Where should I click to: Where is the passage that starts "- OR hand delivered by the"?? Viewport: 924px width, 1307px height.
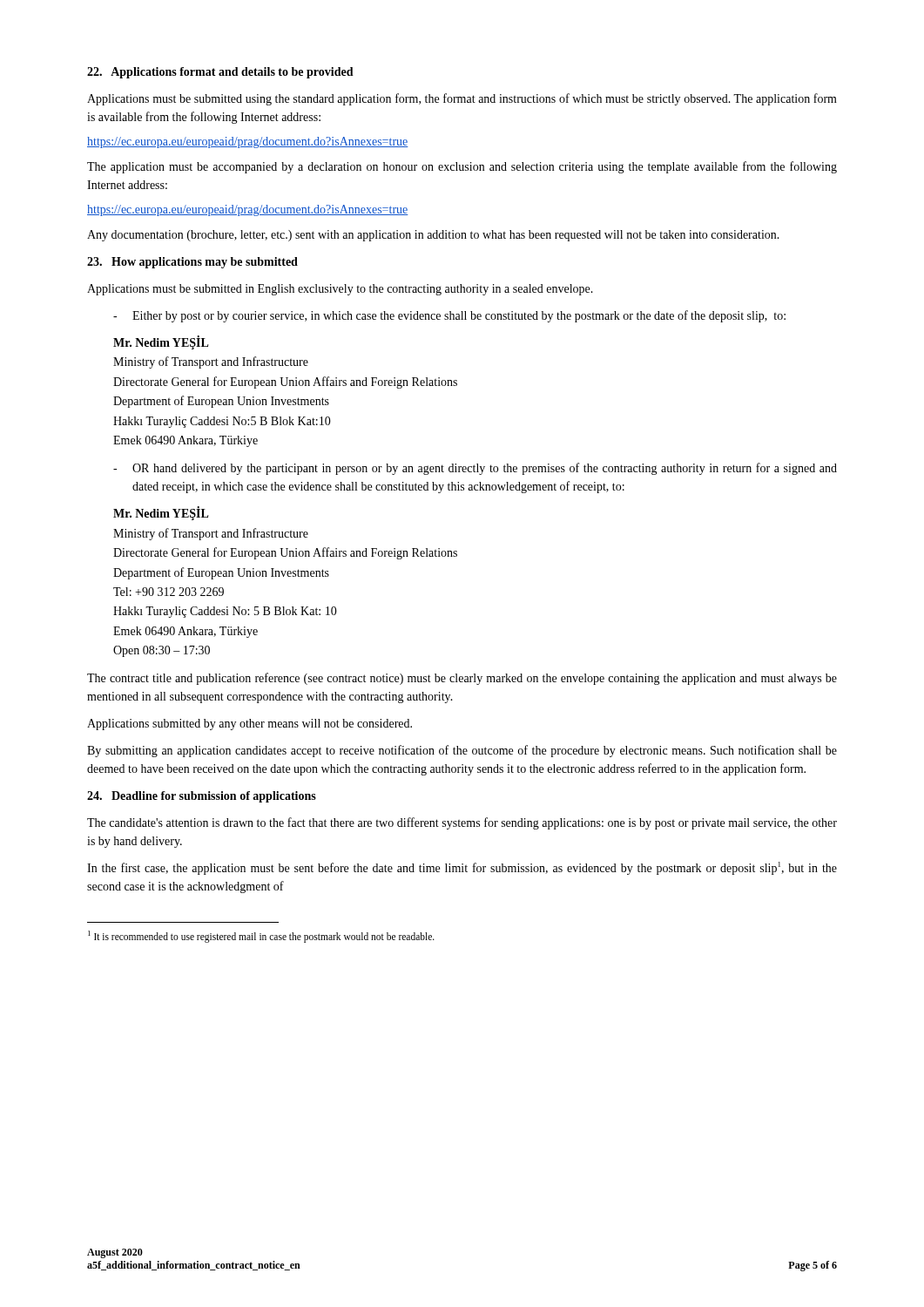[475, 478]
